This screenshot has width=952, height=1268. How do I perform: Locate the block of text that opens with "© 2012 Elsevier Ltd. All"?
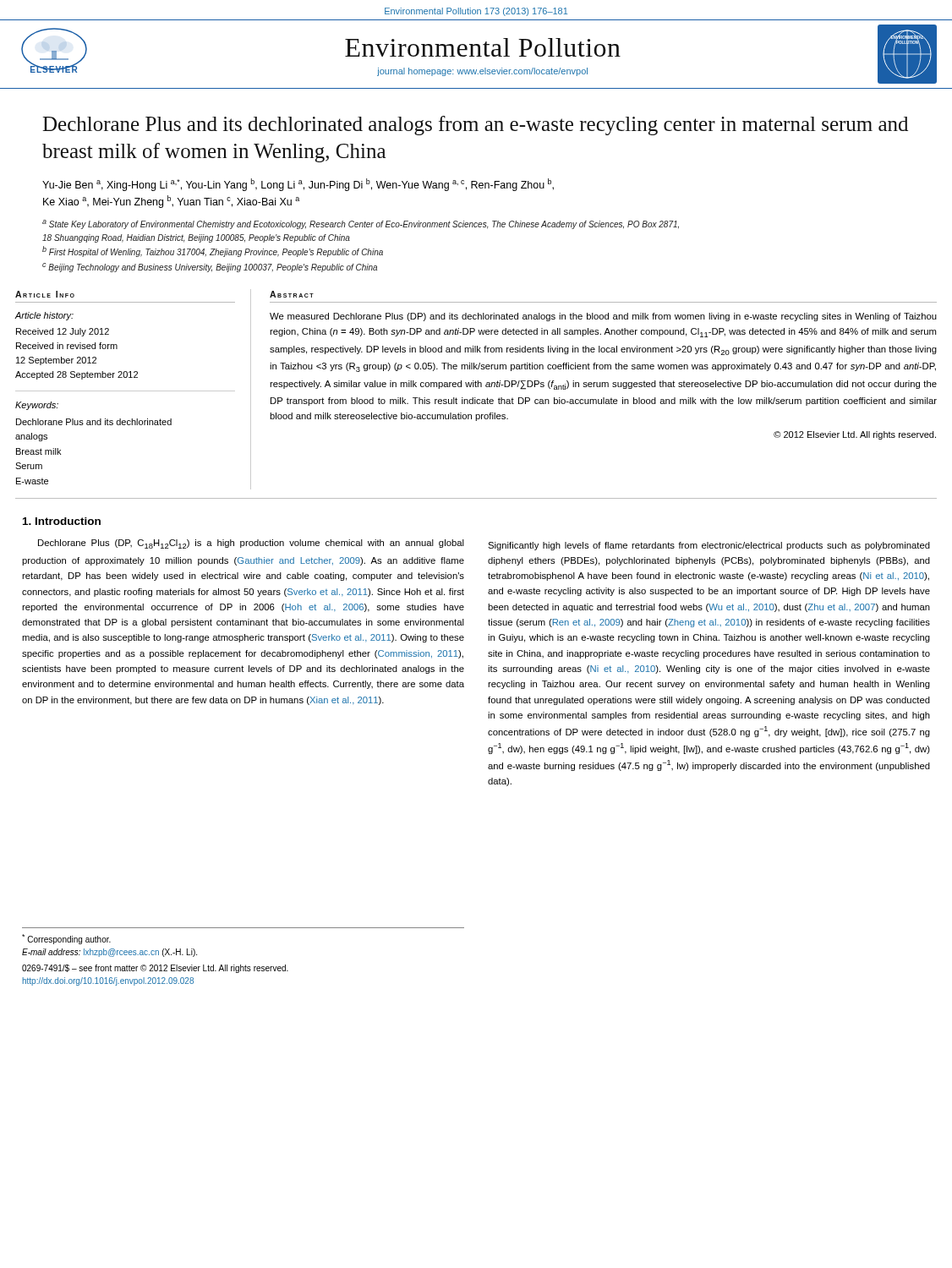(855, 434)
